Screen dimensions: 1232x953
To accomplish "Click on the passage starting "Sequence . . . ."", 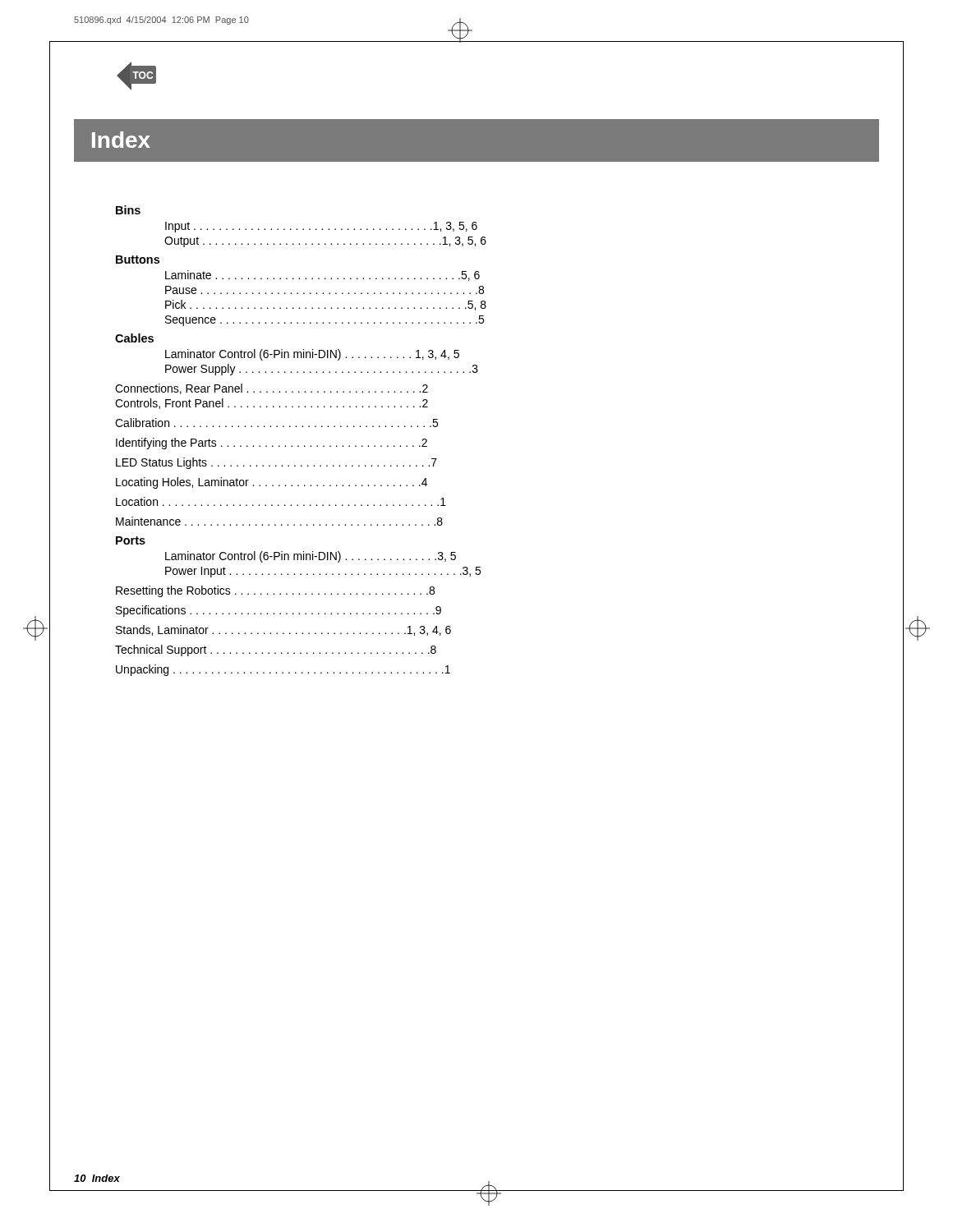I will click(324, 320).
